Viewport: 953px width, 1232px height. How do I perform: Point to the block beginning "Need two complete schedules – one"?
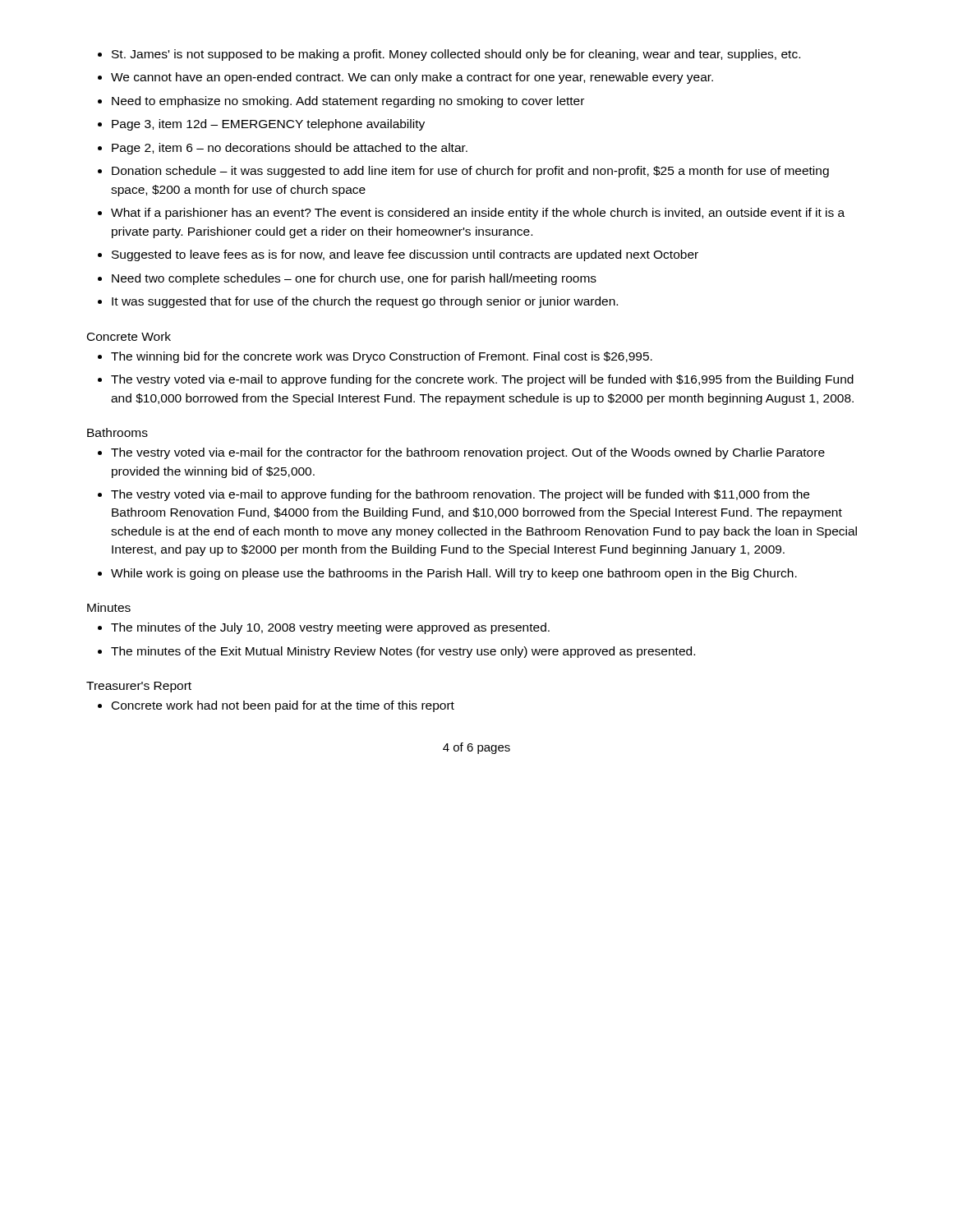pyautogui.click(x=489, y=278)
